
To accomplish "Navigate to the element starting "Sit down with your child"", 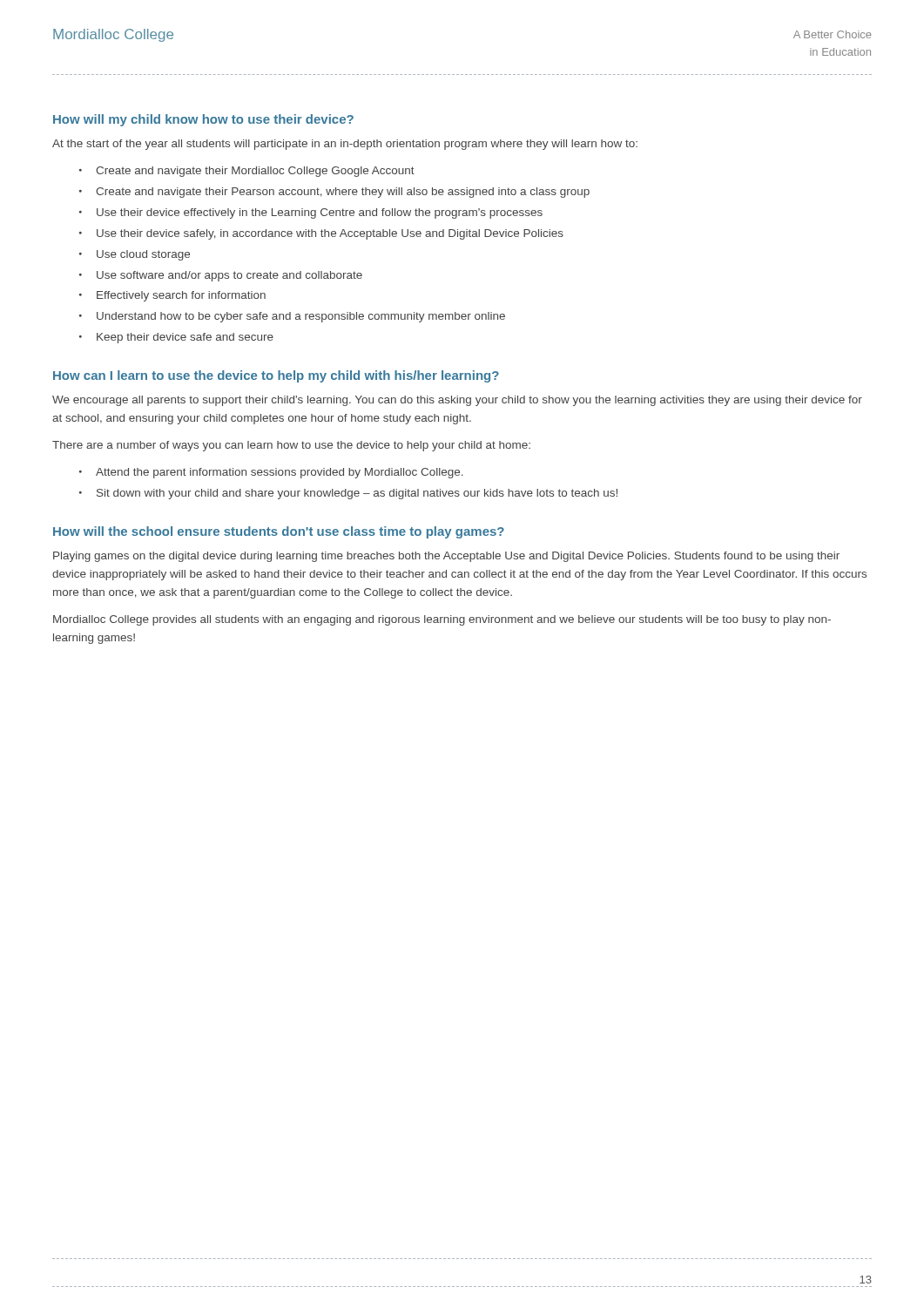I will pyautogui.click(x=357, y=493).
